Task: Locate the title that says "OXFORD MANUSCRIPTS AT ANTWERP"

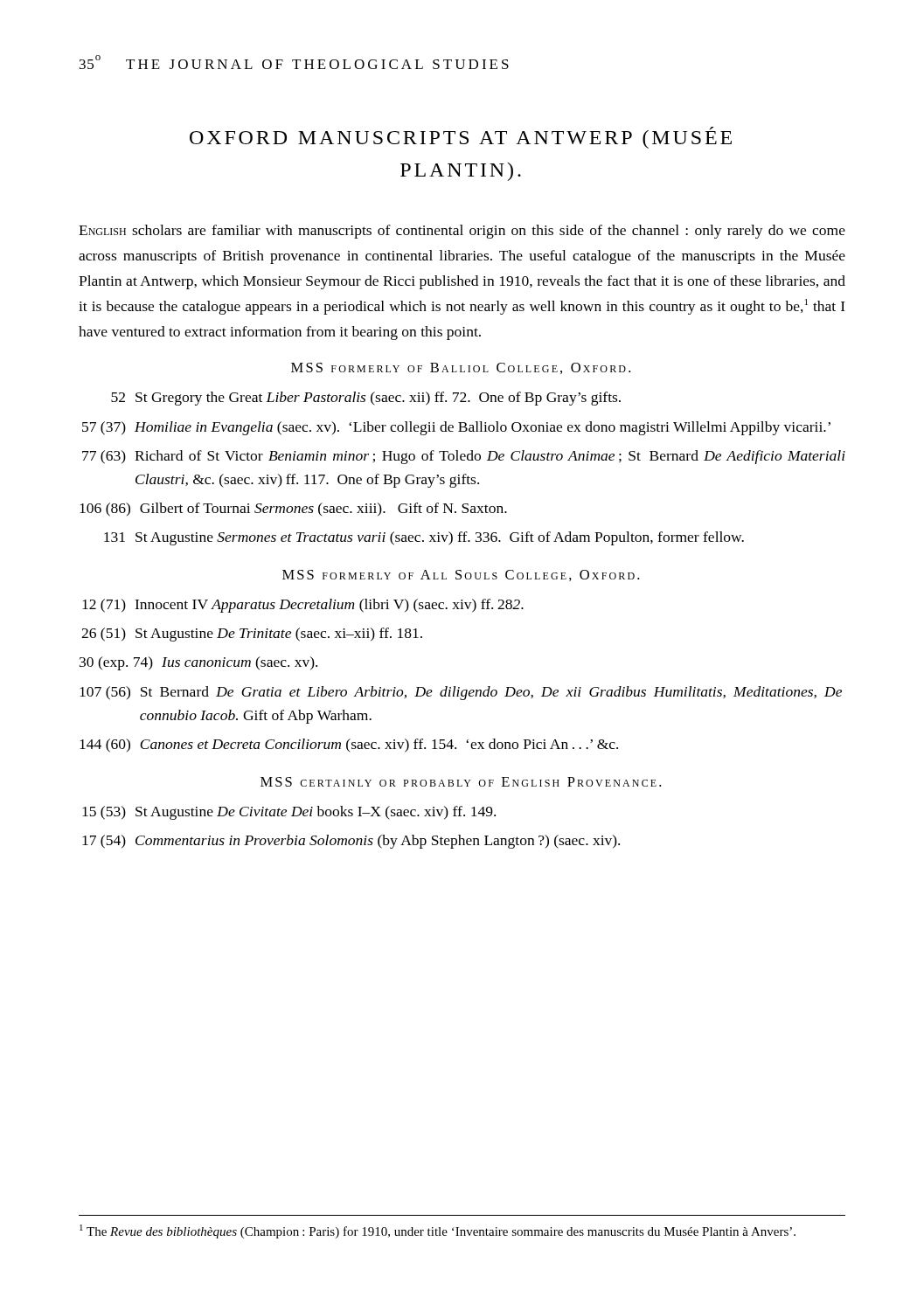Action: coord(462,153)
